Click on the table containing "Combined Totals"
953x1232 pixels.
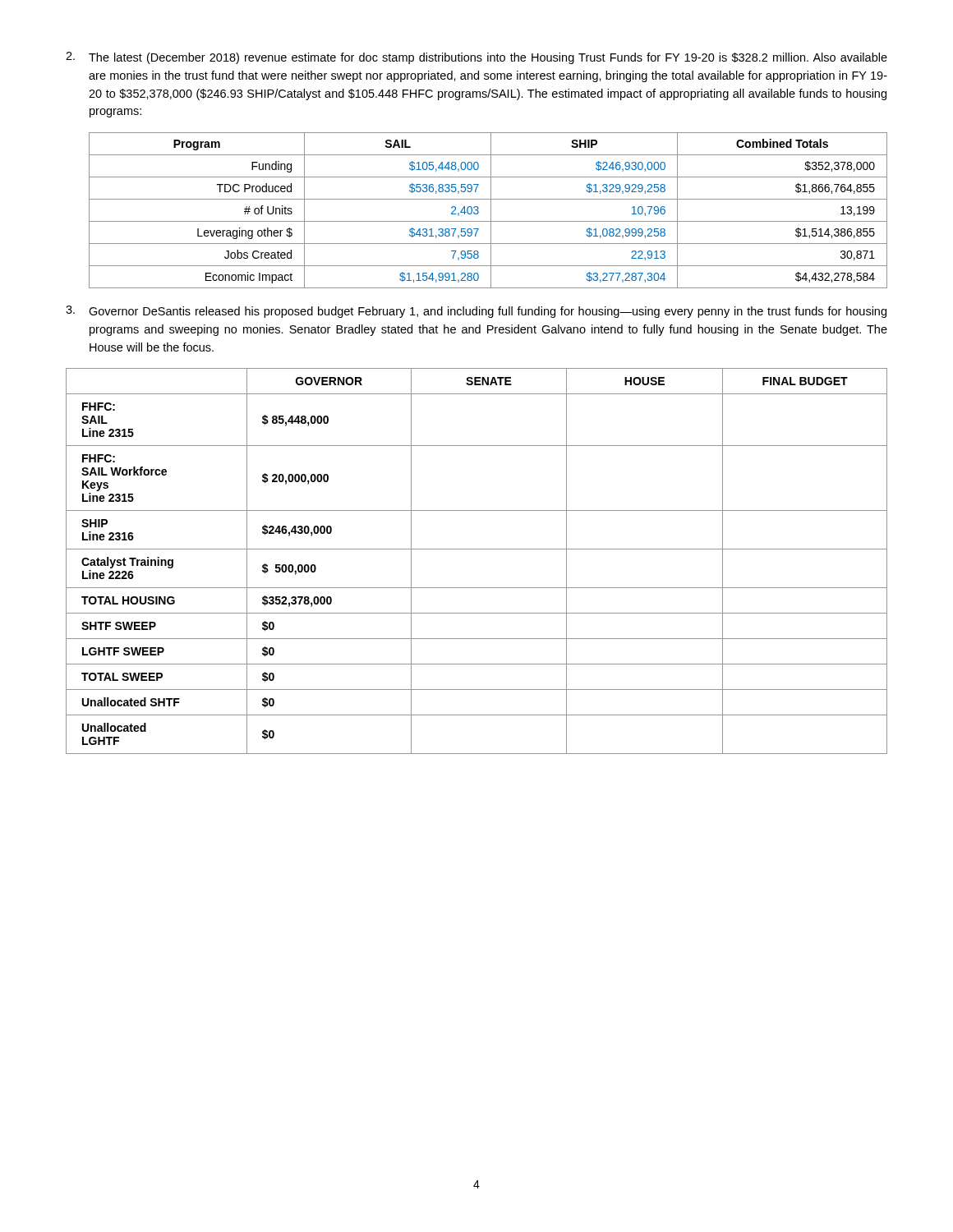488,210
